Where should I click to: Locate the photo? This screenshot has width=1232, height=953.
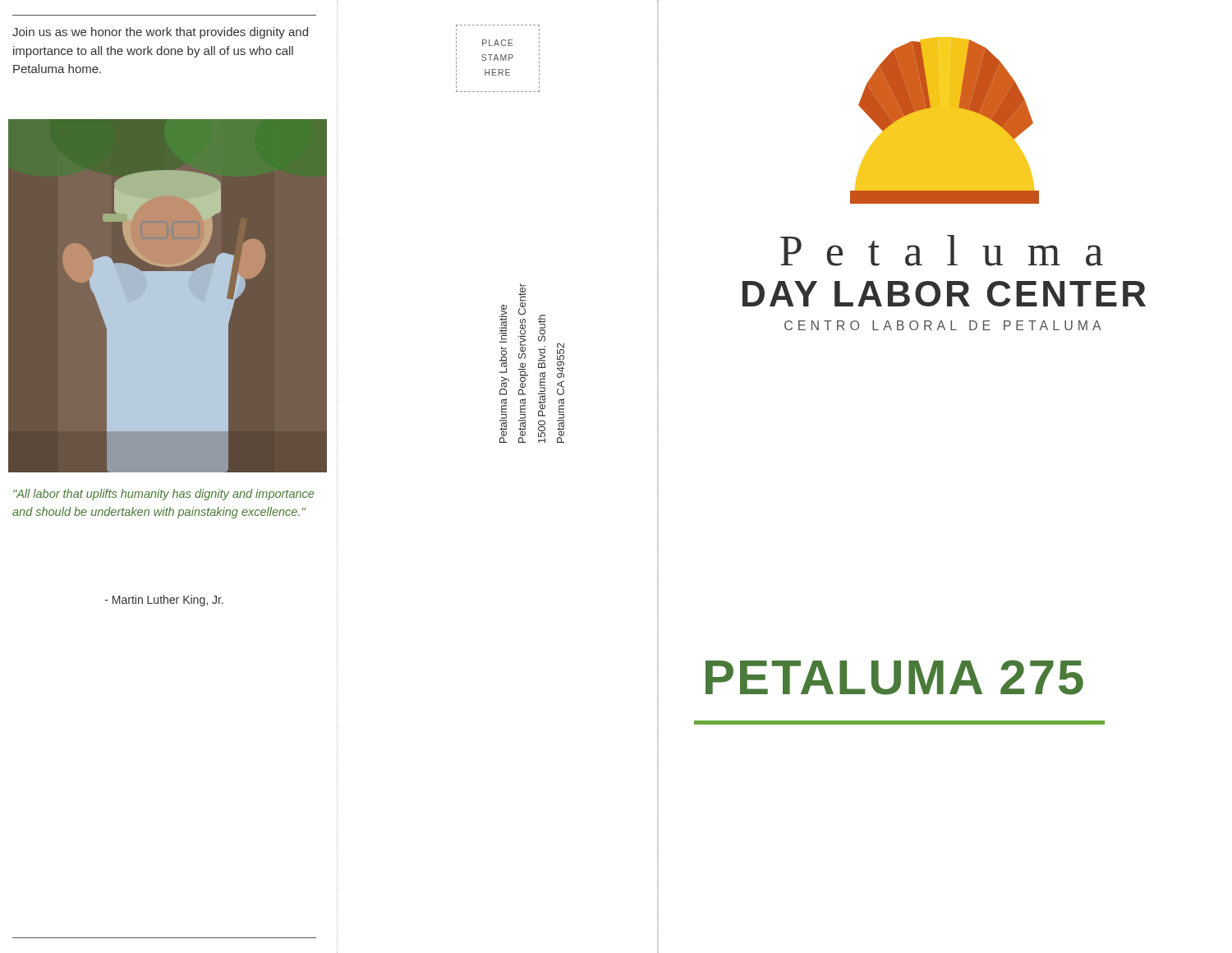pyautogui.click(x=168, y=296)
